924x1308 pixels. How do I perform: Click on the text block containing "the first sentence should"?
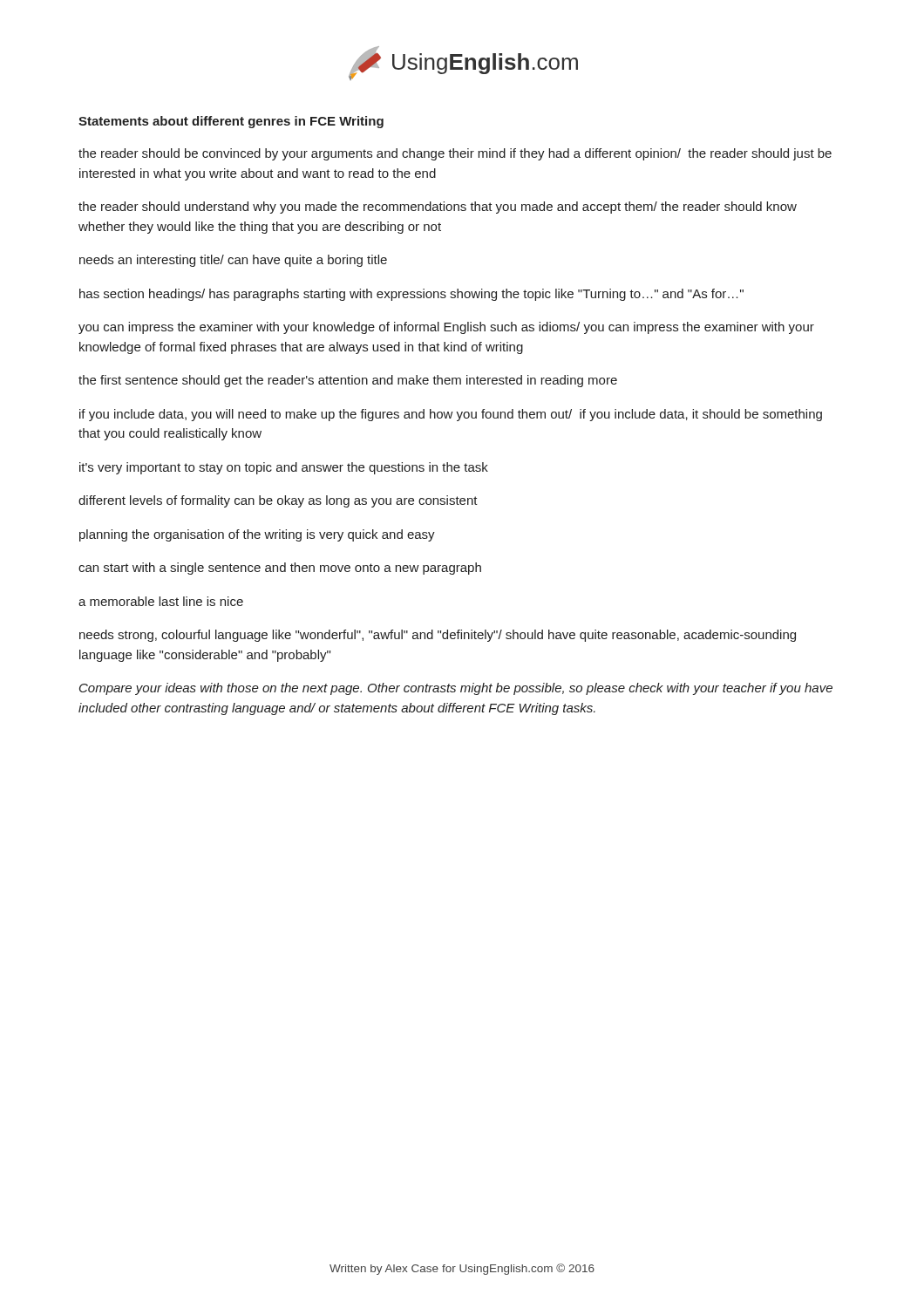(x=348, y=380)
